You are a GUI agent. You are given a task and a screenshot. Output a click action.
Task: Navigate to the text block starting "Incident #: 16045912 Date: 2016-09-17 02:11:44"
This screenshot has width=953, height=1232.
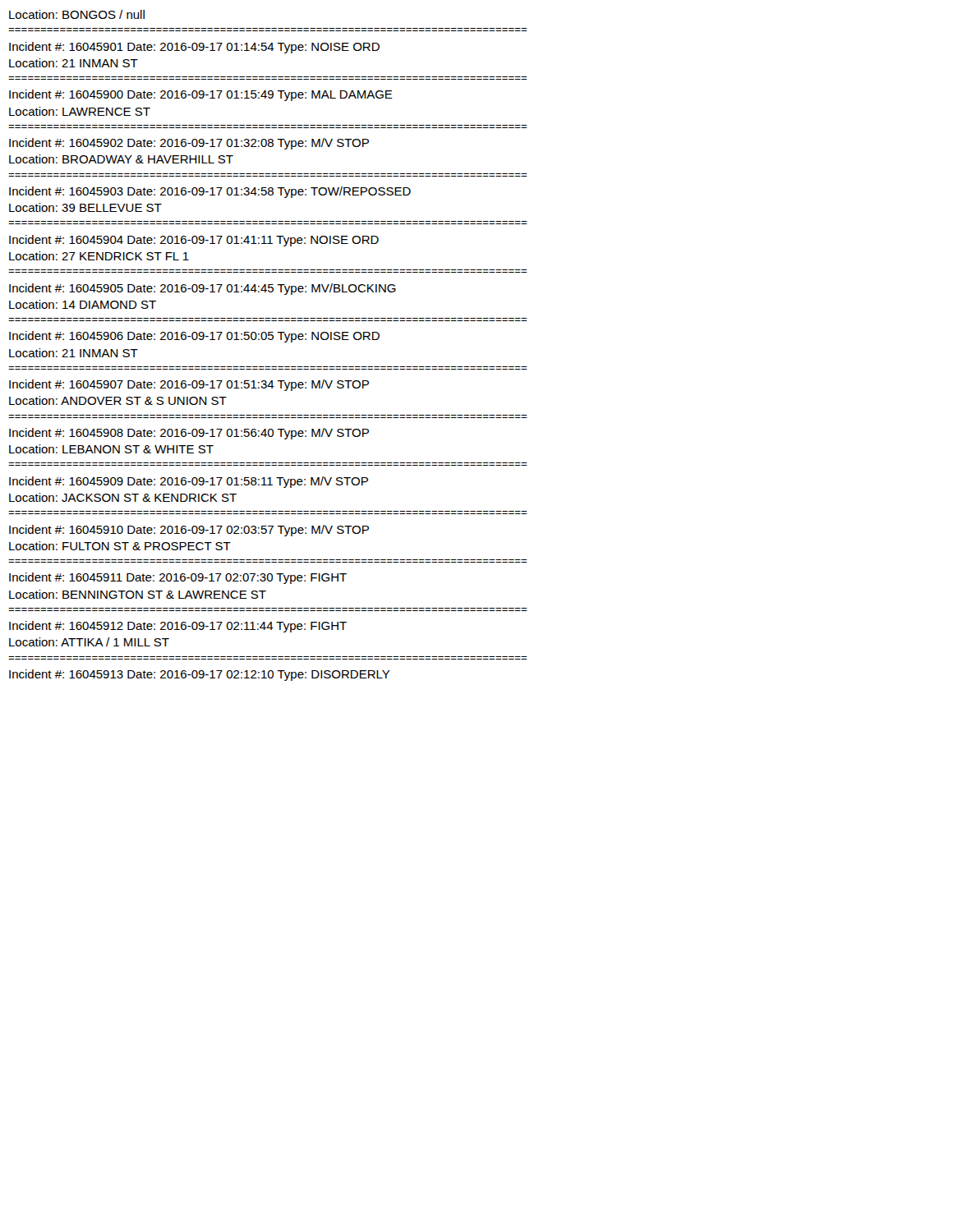pyautogui.click(x=178, y=634)
